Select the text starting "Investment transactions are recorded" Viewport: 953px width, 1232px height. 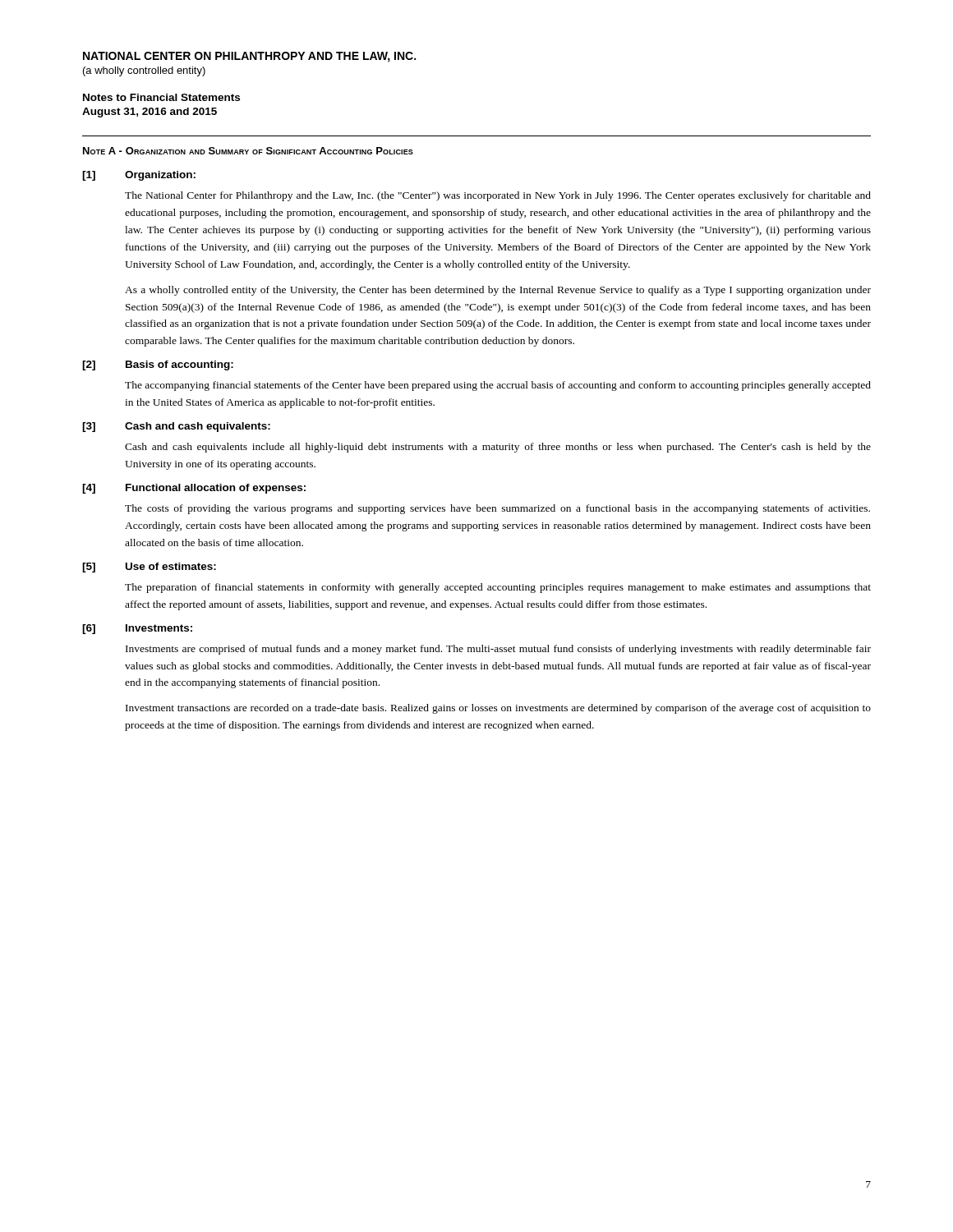[x=476, y=717]
